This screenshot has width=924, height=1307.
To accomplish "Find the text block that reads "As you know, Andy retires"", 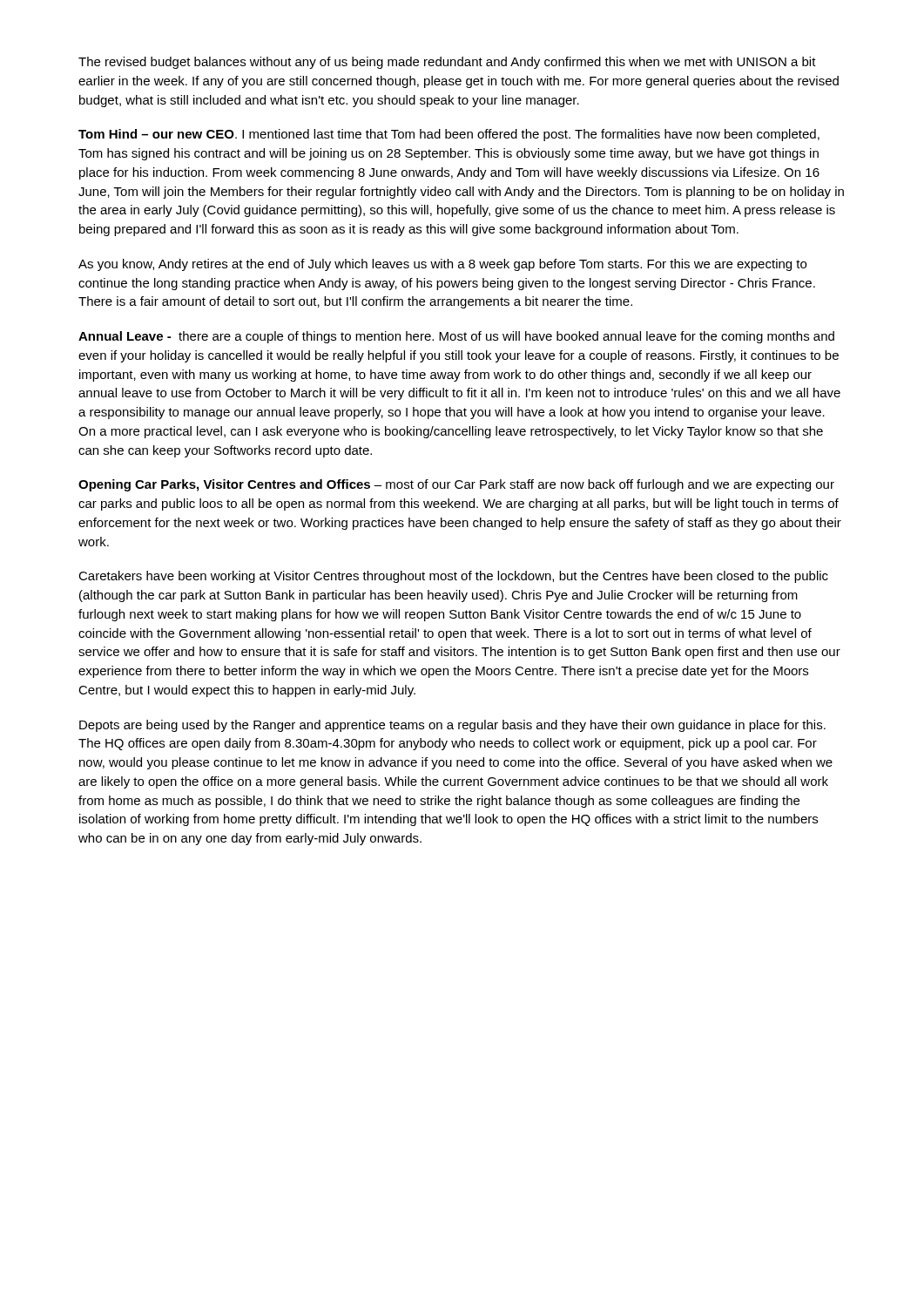I will 447,282.
